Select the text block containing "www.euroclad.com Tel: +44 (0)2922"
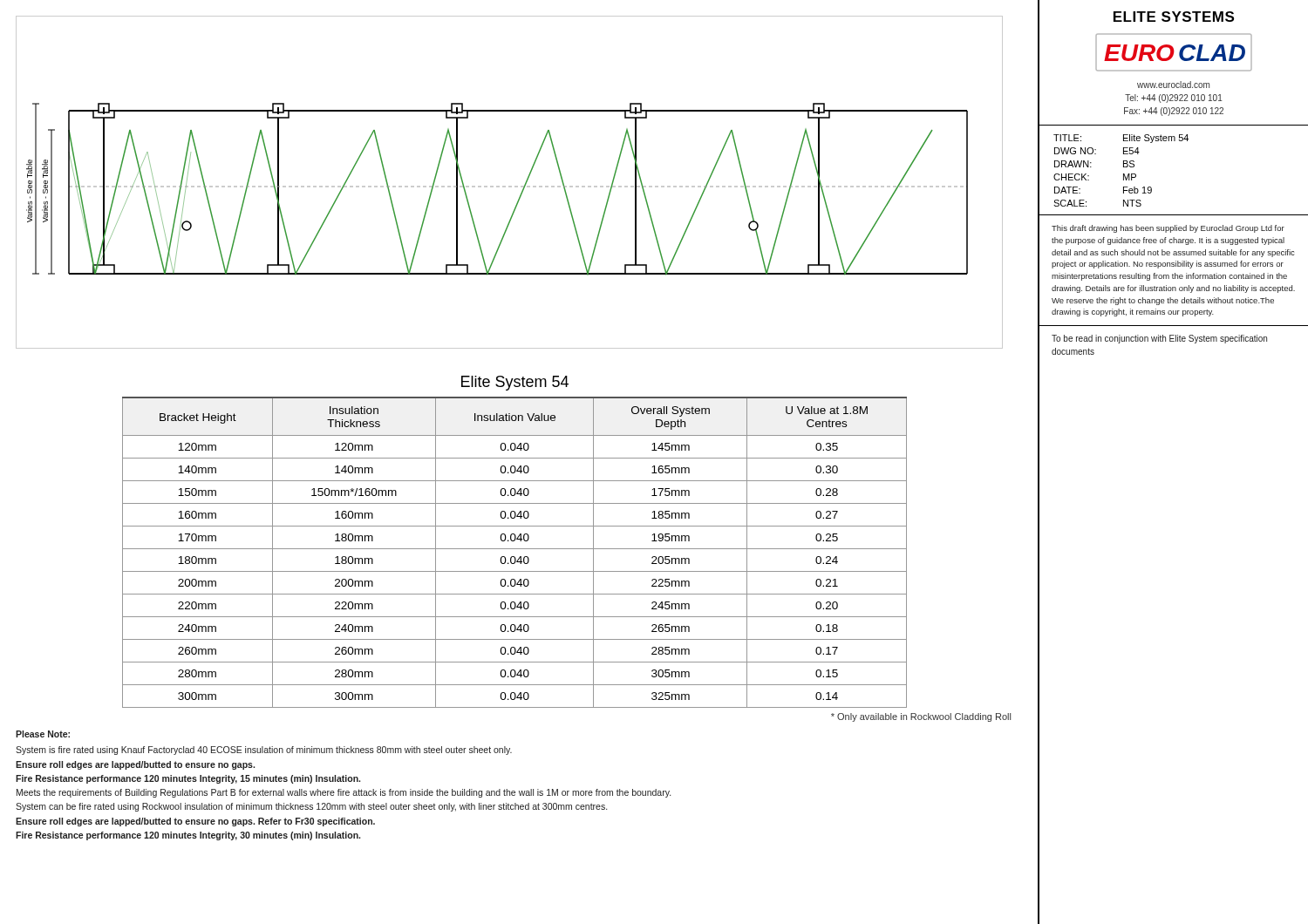The width and height of the screenshot is (1308, 924). click(1174, 98)
